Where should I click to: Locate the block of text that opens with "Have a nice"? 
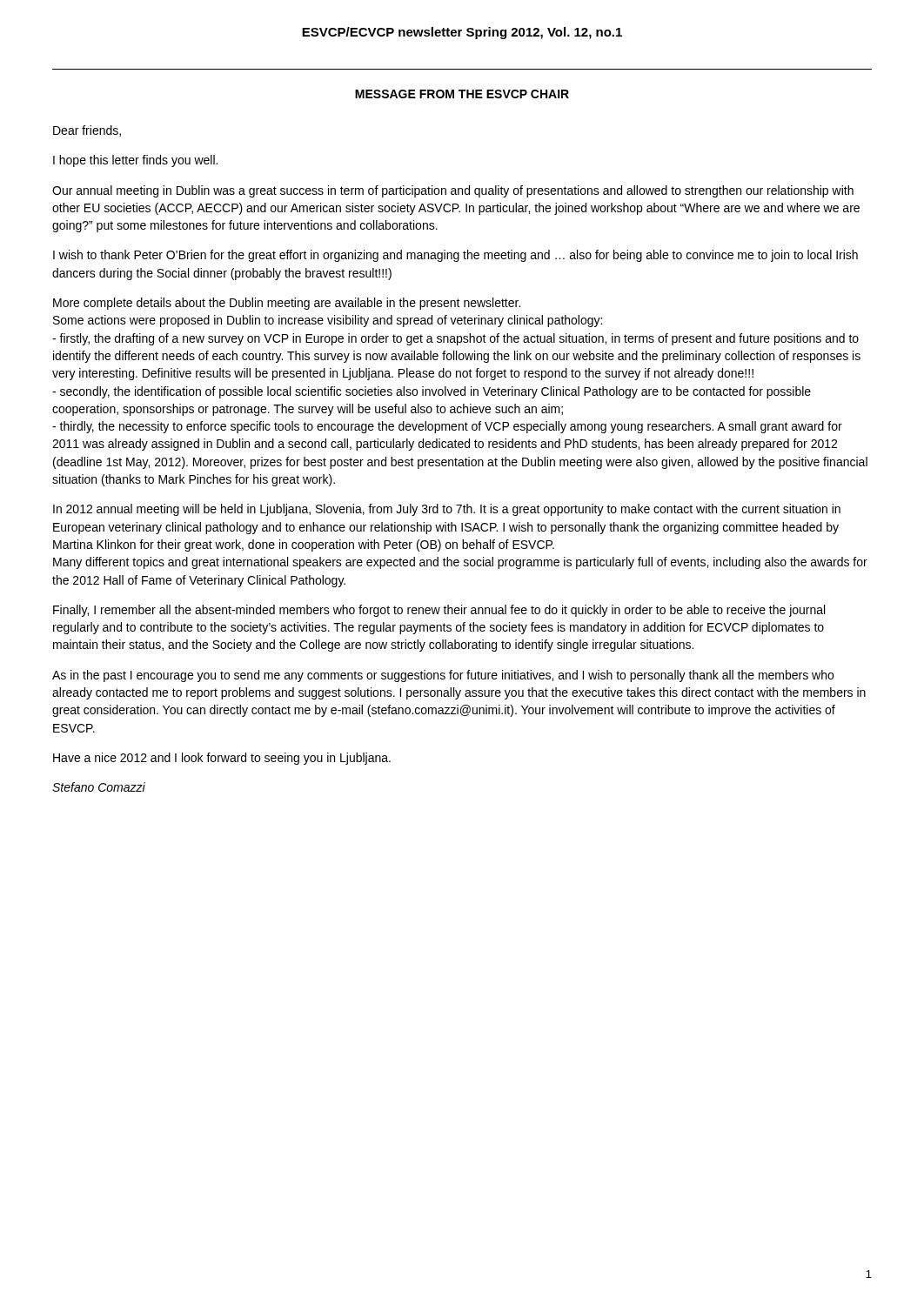click(x=222, y=759)
